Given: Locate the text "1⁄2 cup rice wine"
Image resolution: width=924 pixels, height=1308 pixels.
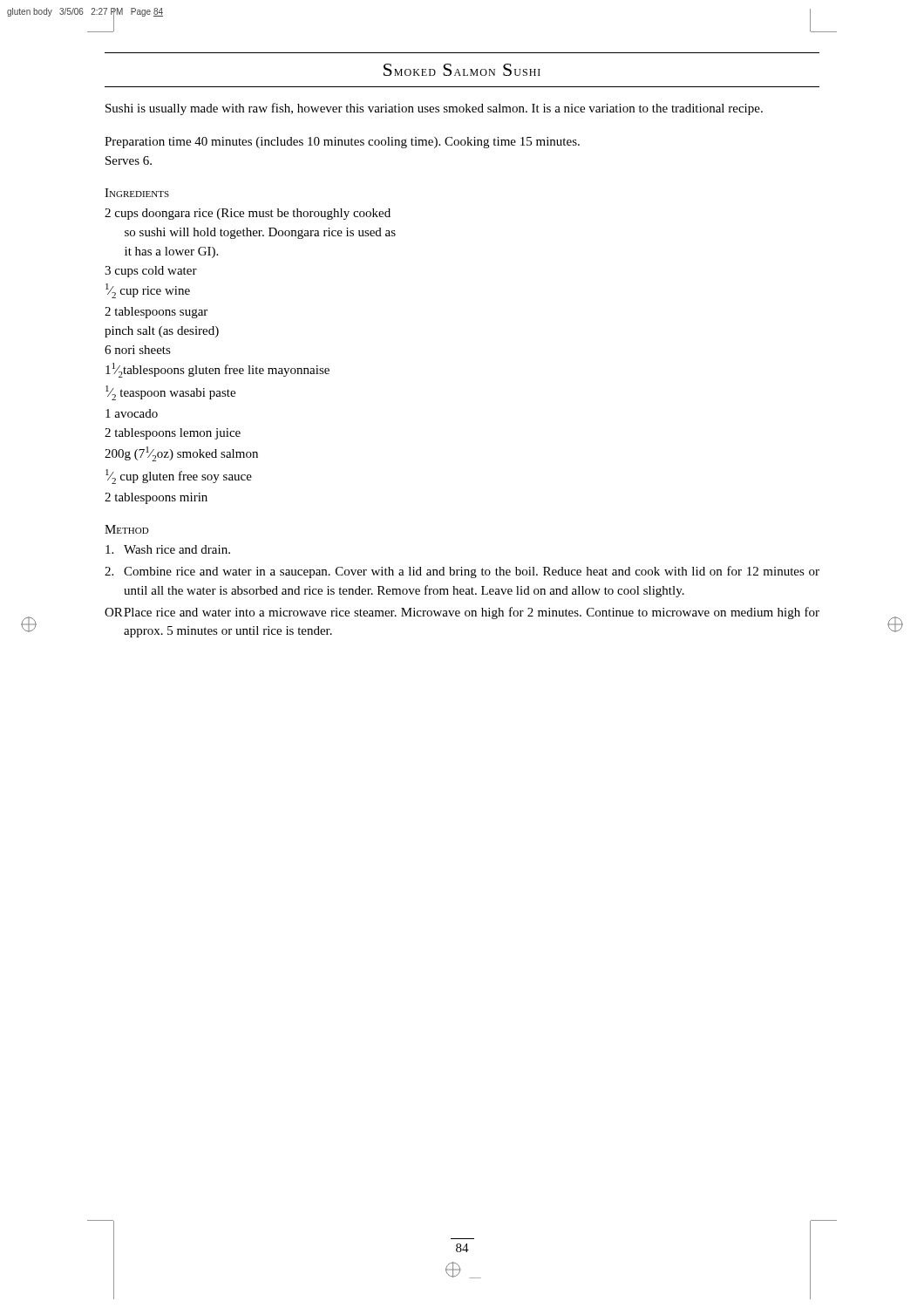Looking at the screenshot, I should (x=147, y=291).
